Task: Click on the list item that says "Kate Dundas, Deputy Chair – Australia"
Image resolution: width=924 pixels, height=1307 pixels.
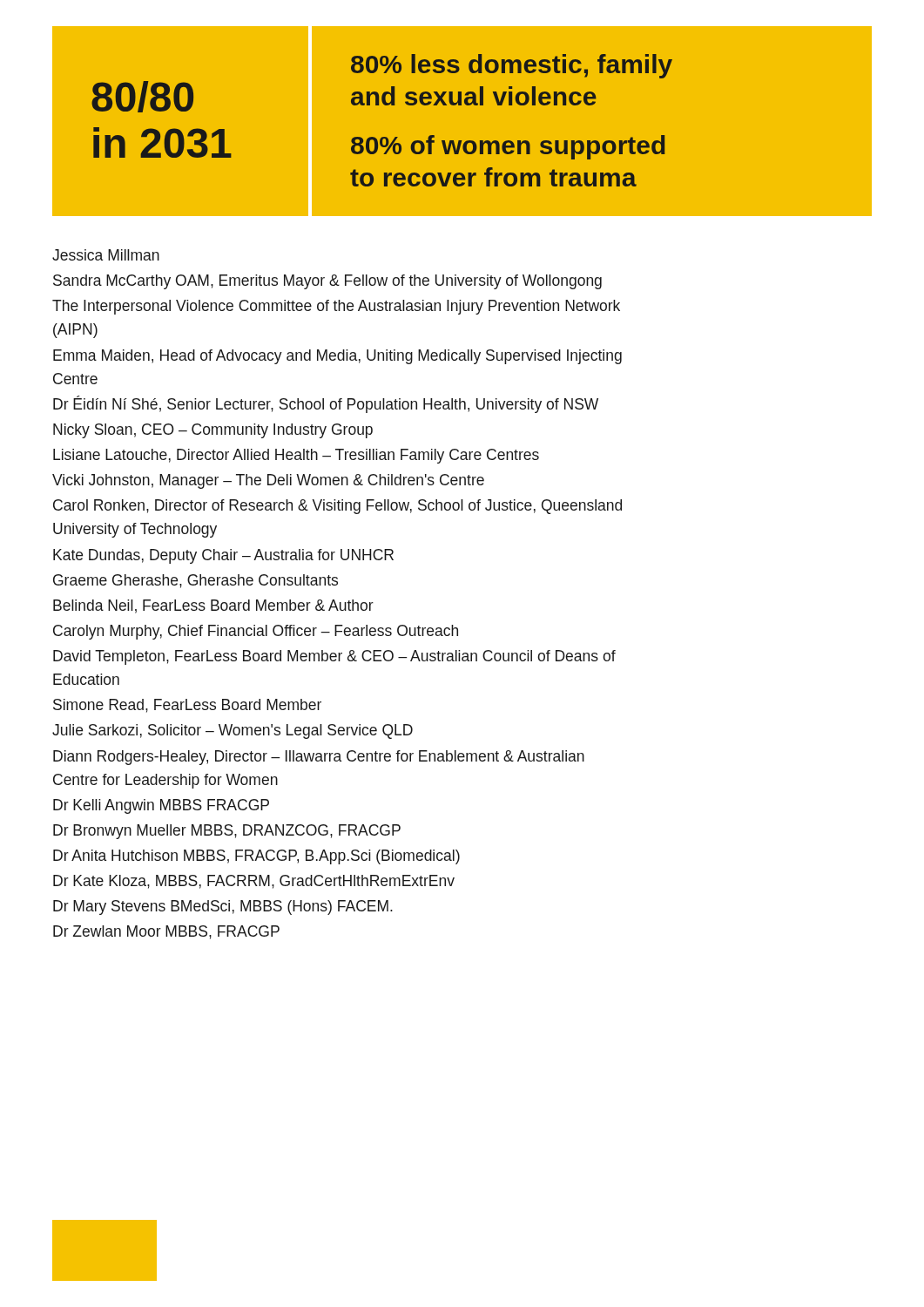Action: (223, 556)
